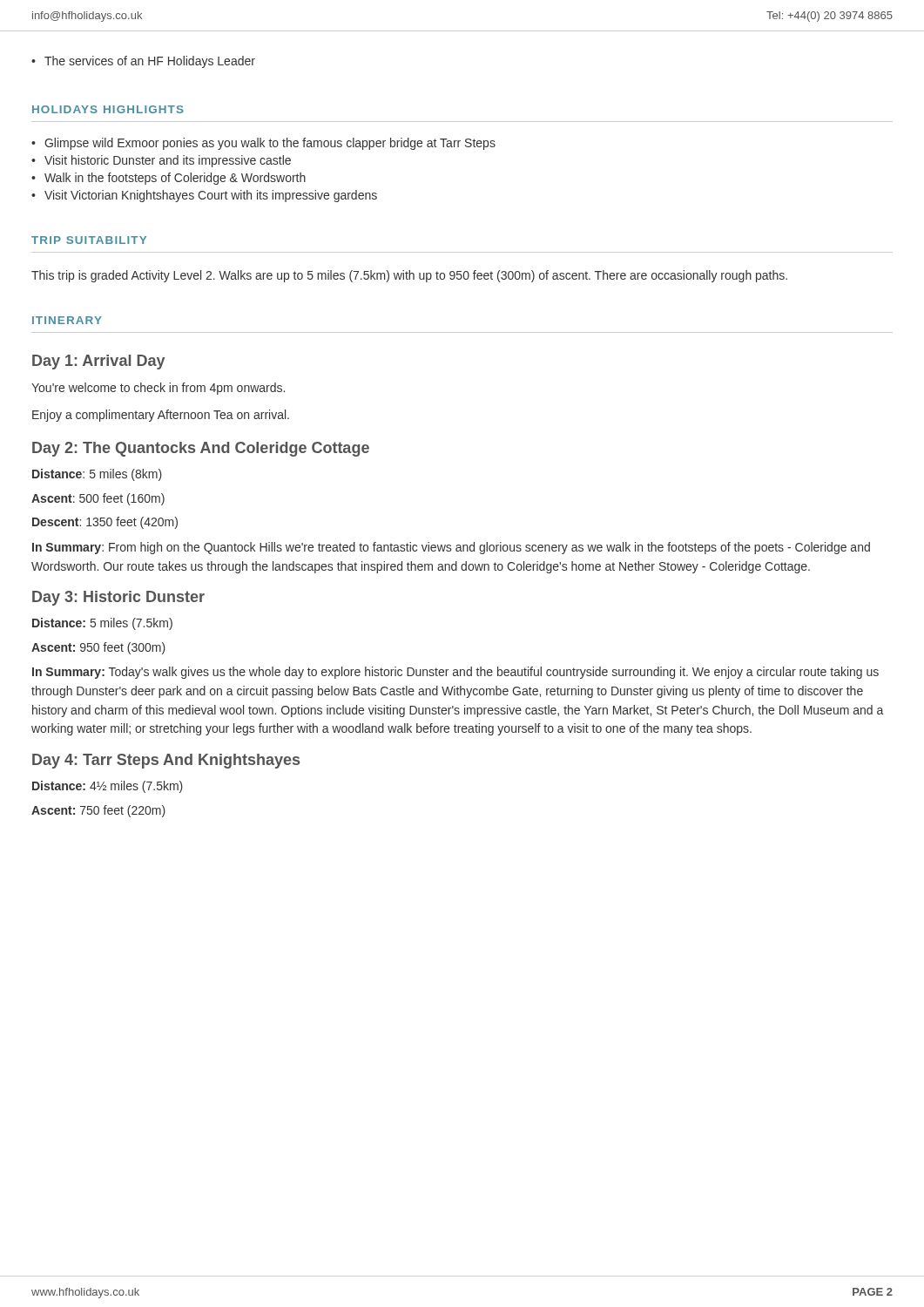This screenshot has width=924, height=1307.
Task: Find "Day 3: Historic Dunster" on this page
Action: [118, 597]
